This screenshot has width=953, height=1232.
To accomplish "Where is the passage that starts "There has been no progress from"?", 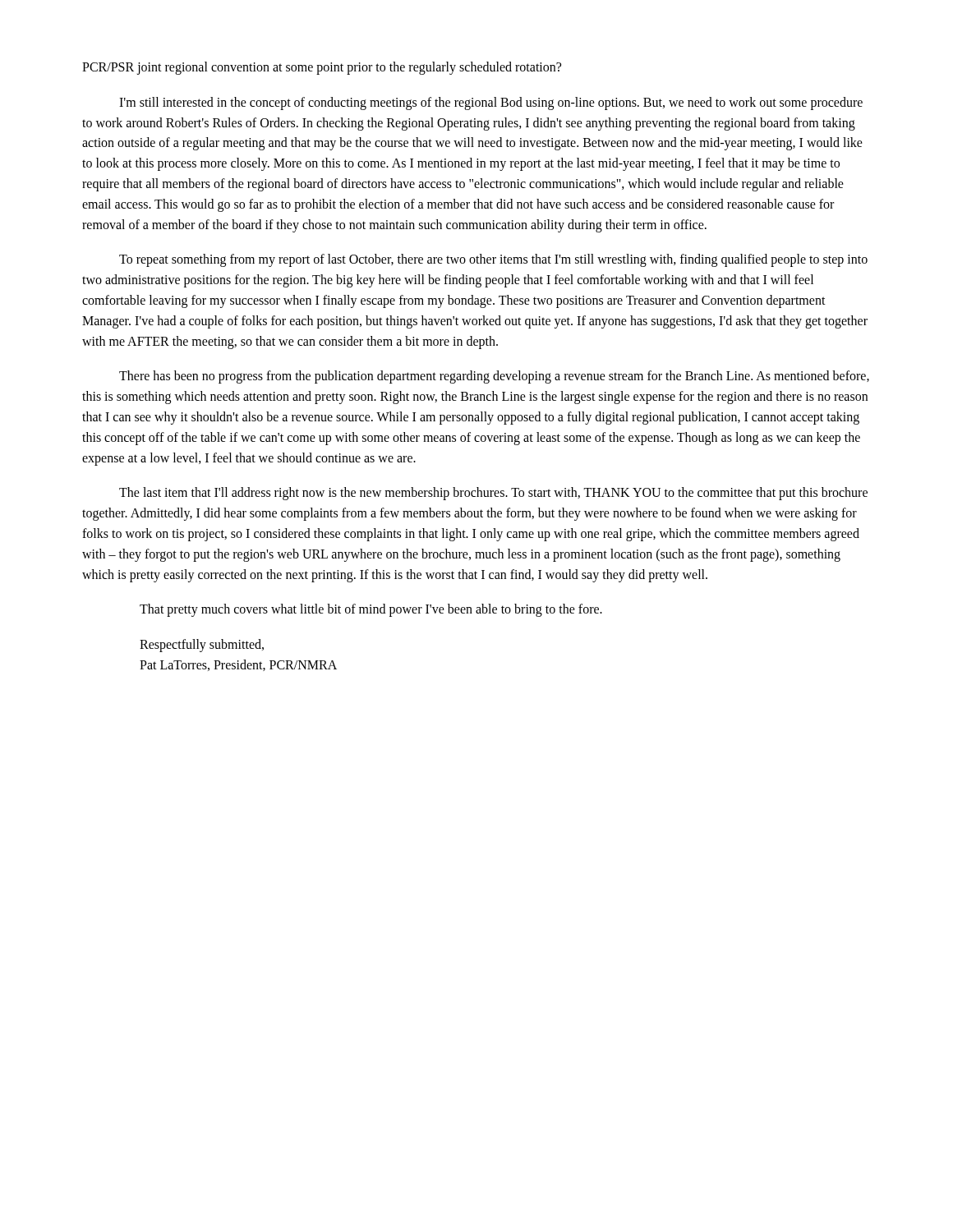I will pyautogui.click(x=476, y=417).
